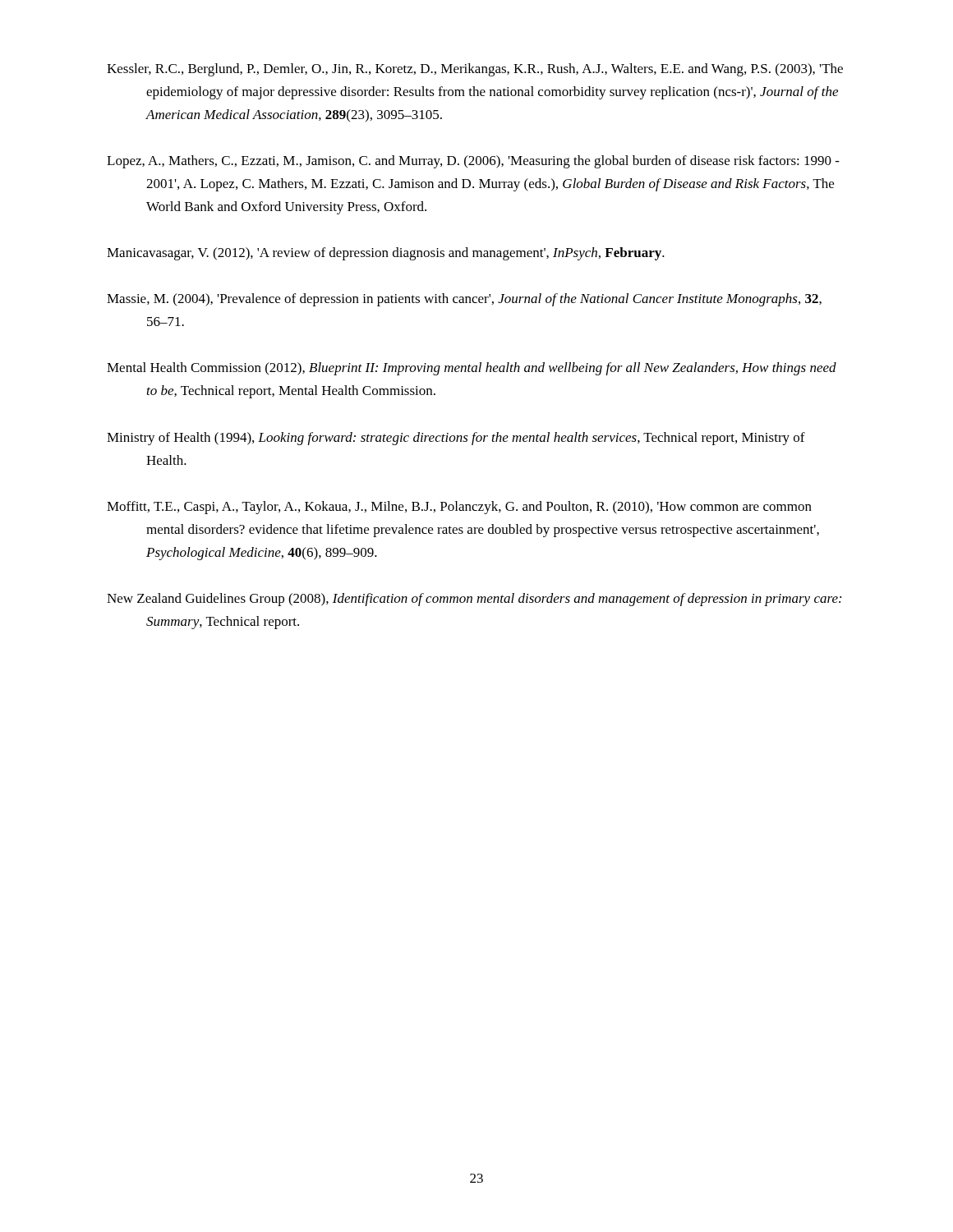Screen dimensions: 1232x953
Task: Where is the passage that starts "Manicavasagar, V. (2012), 'A review of depression diagnosis"?
Action: (x=386, y=253)
